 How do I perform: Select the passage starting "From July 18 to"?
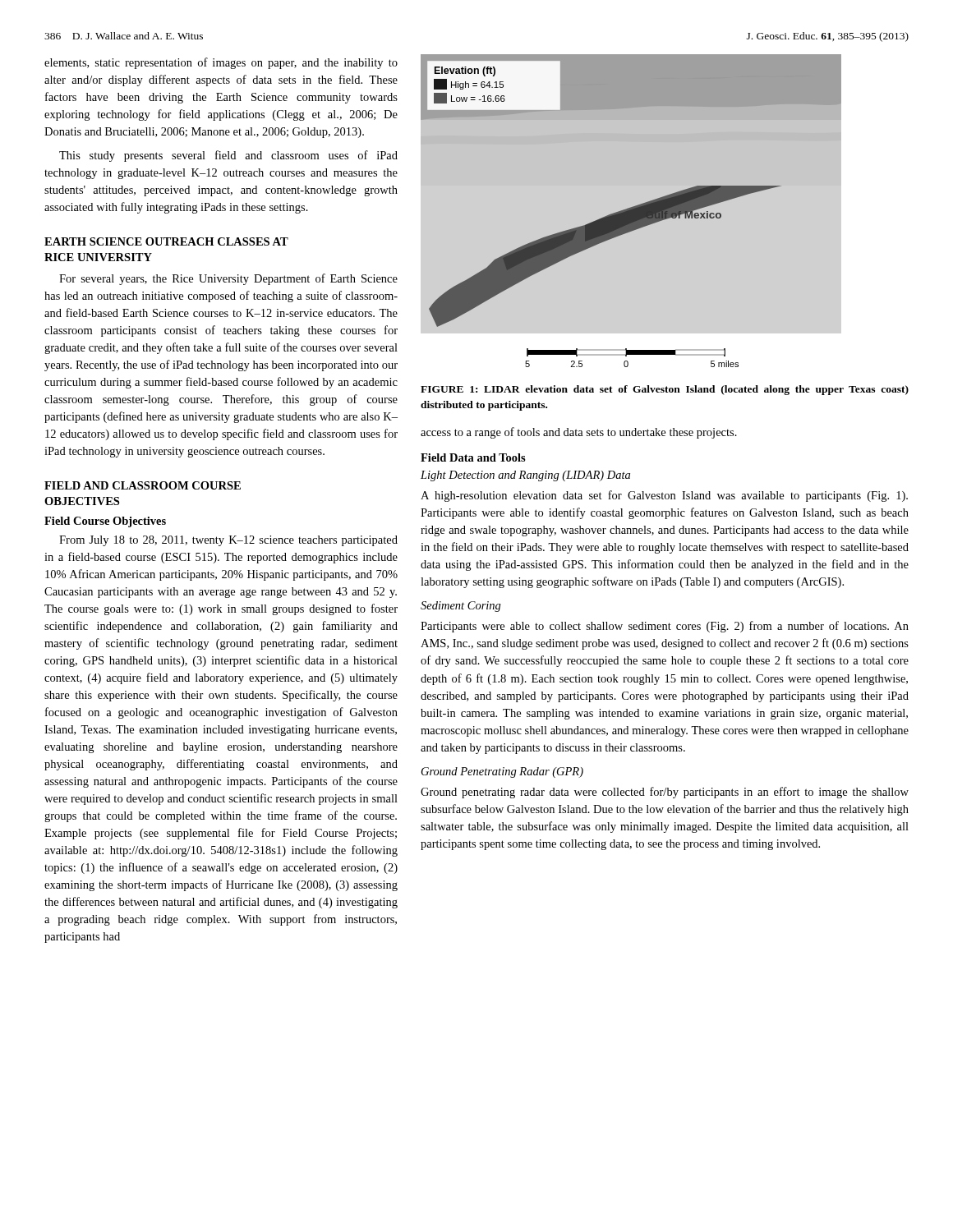click(x=221, y=738)
